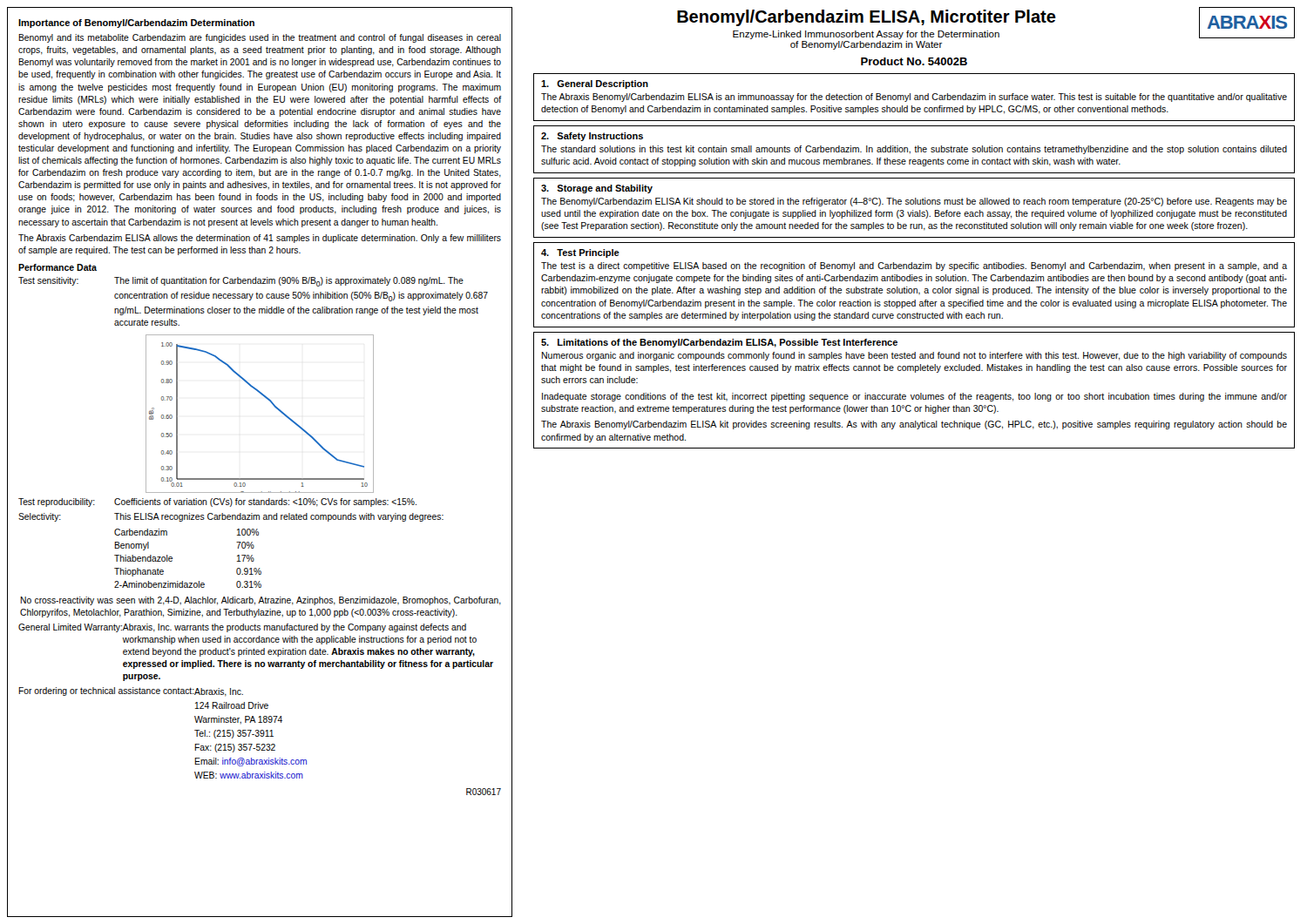This screenshot has width=1307, height=924.
Task: Click where it says "4. Test Principle"
Action: pos(580,252)
